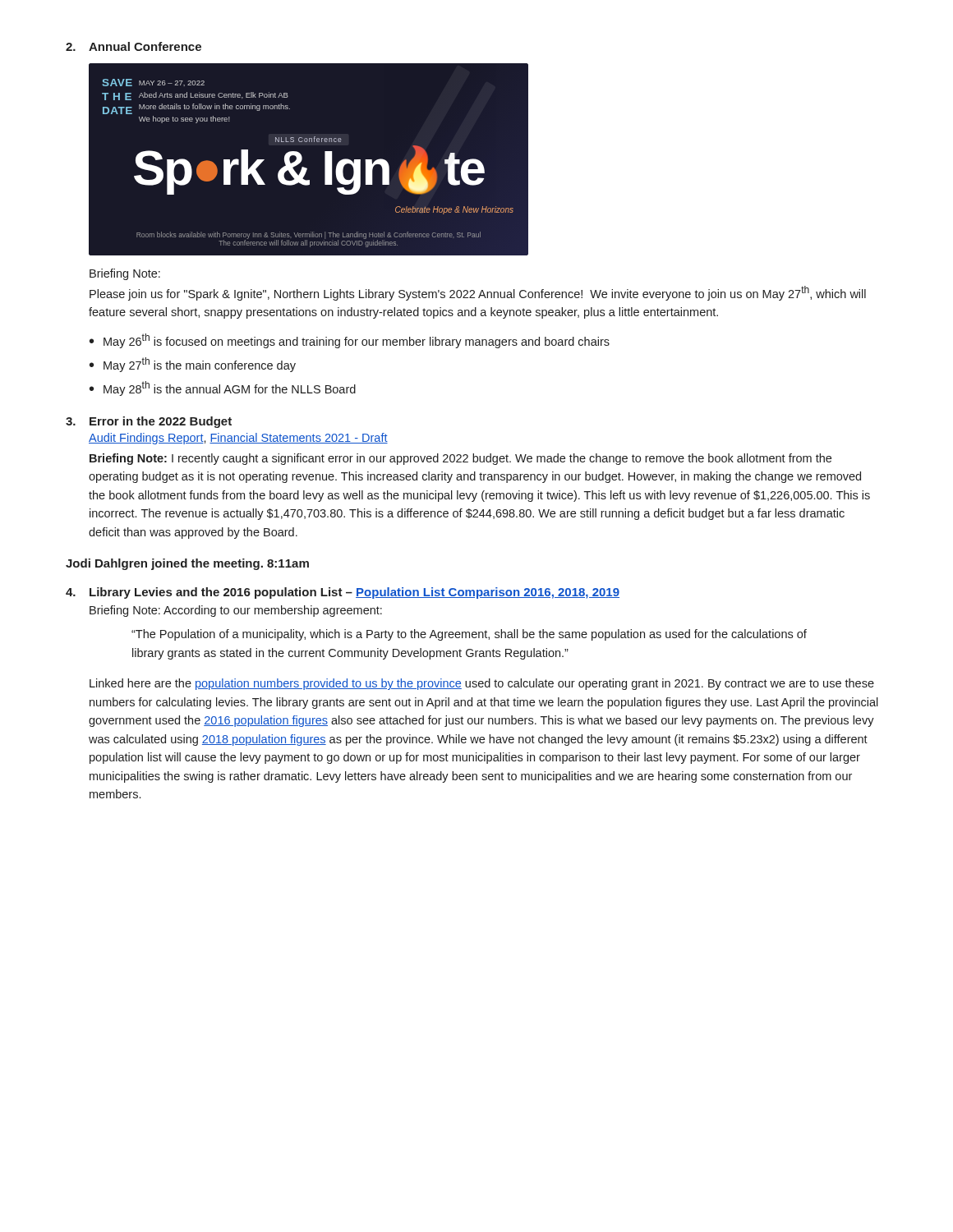Click on the text block containing "Jodi Dahlgren joined the meeting."
953x1232 pixels.
click(188, 563)
